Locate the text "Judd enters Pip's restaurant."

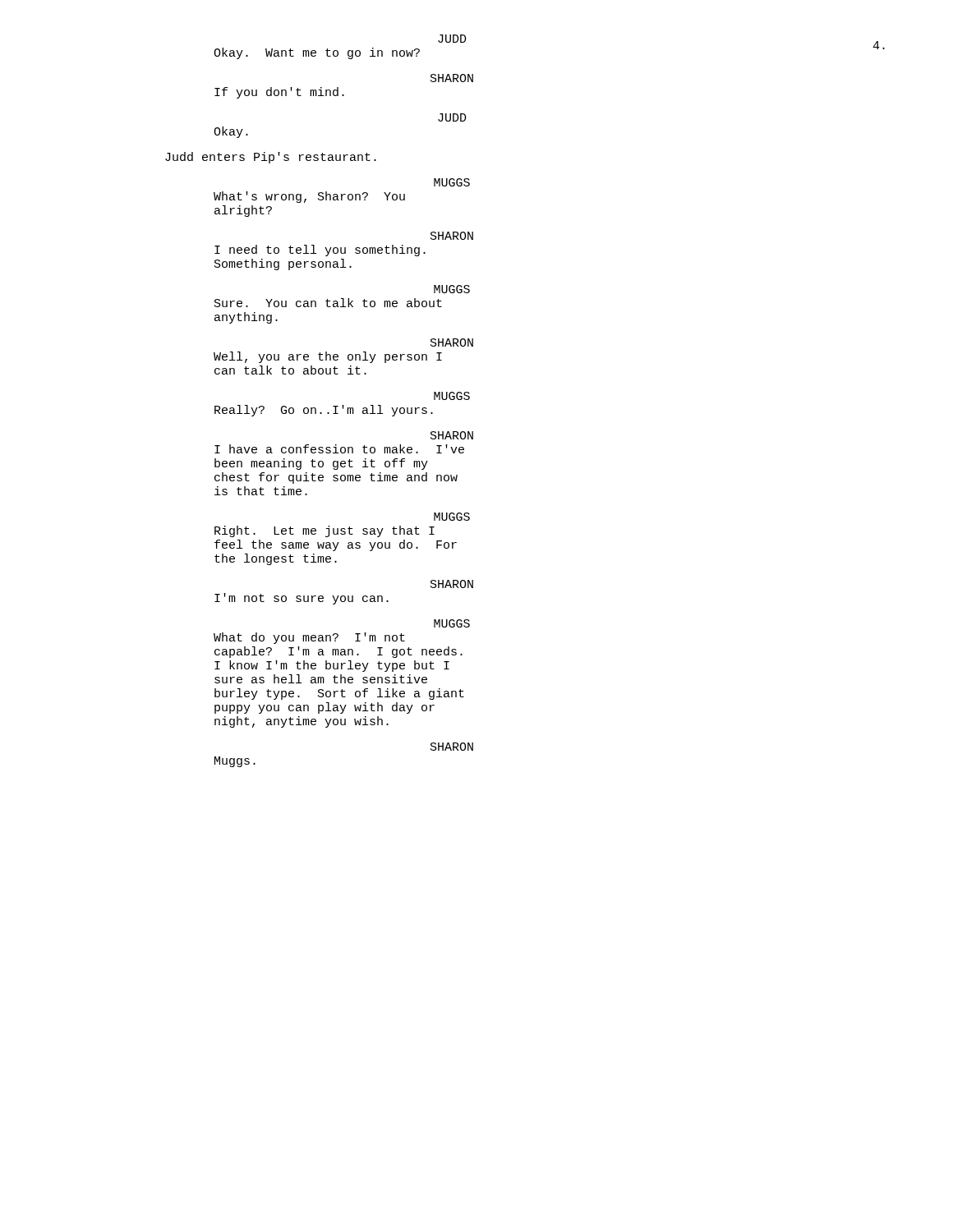(272, 158)
